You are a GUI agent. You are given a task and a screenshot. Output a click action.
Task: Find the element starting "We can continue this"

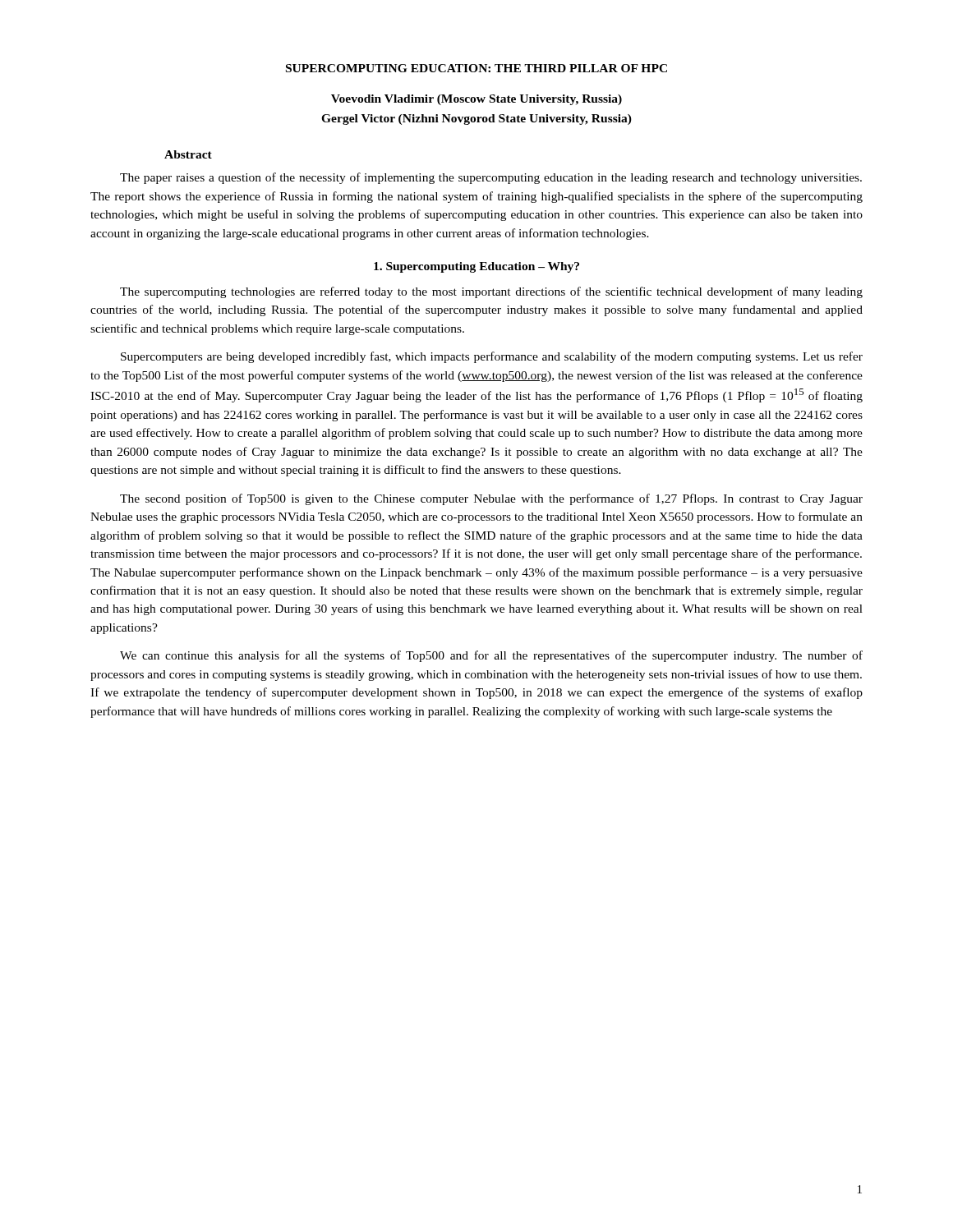click(476, 683)
